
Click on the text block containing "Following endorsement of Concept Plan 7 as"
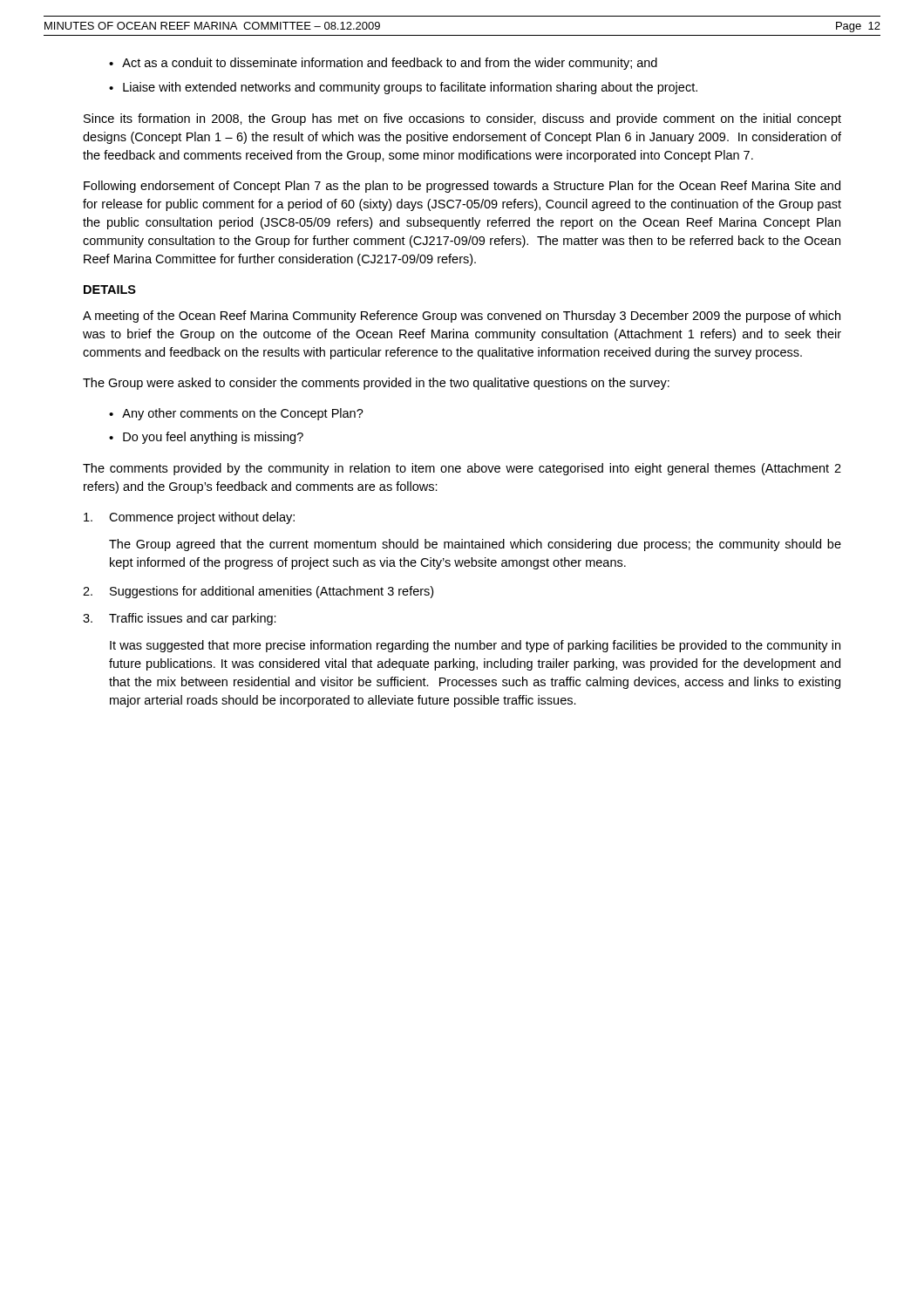point(462,222)
